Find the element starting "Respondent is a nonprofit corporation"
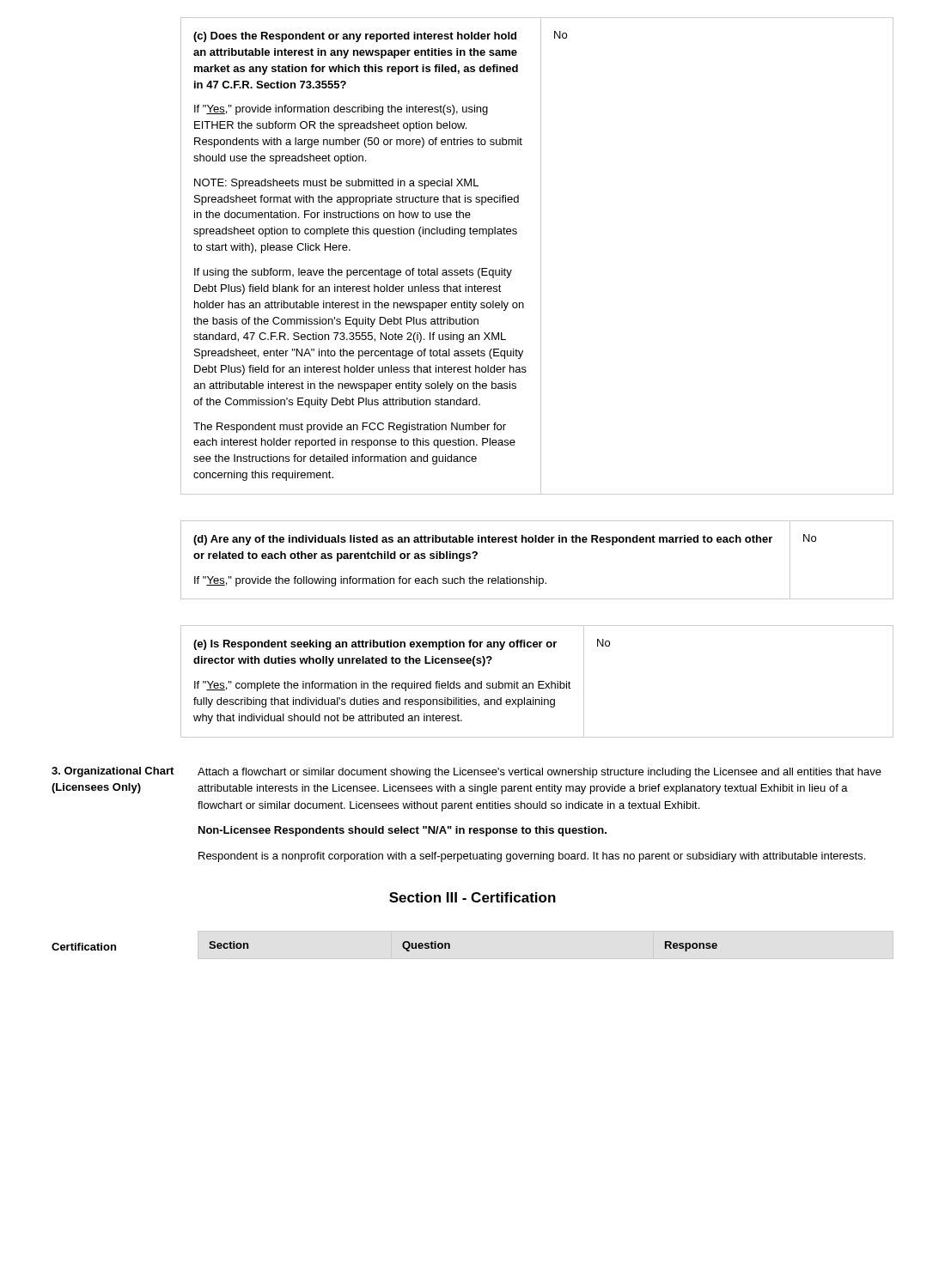 (532, 855)
